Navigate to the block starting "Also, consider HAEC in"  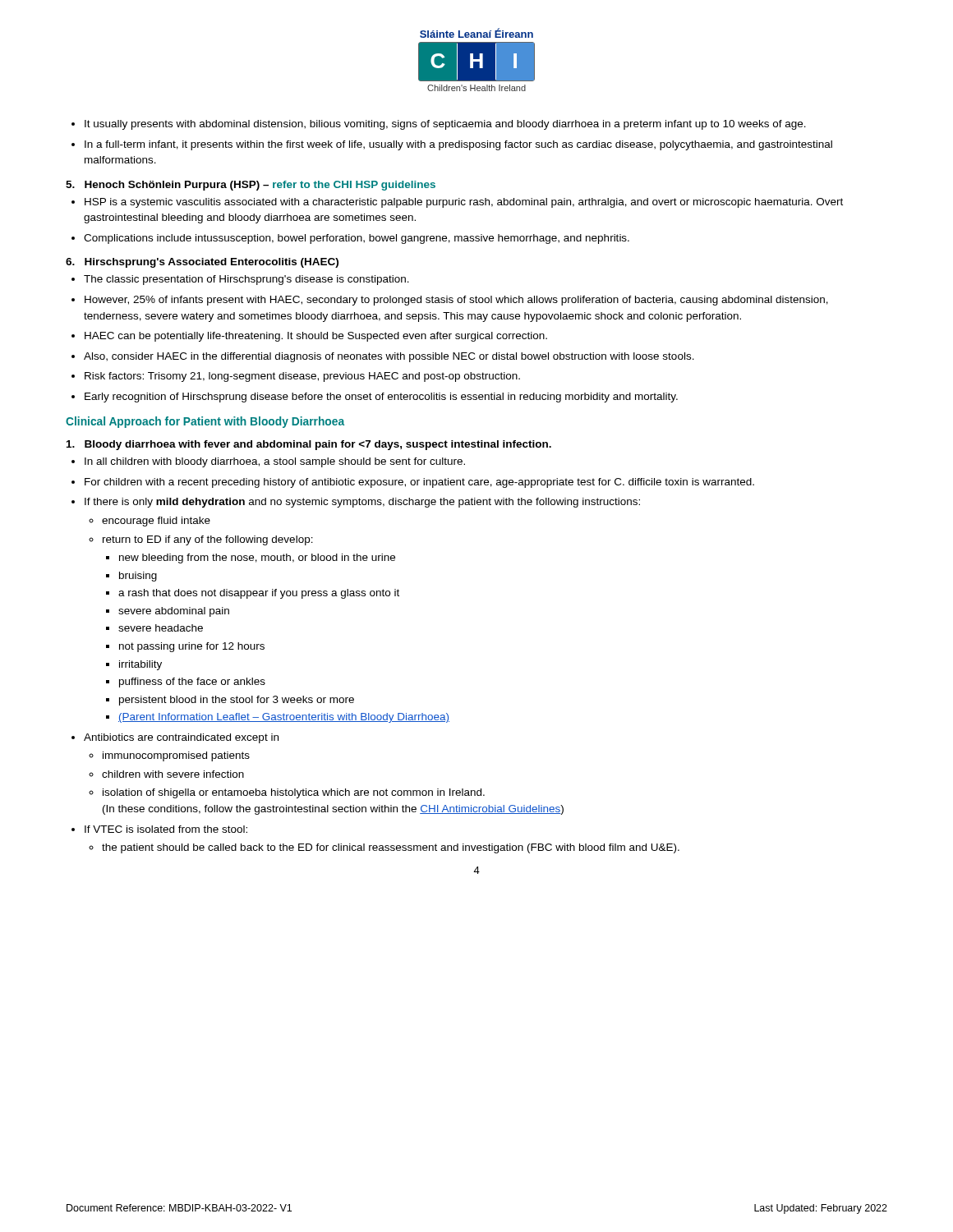point(486,356)
